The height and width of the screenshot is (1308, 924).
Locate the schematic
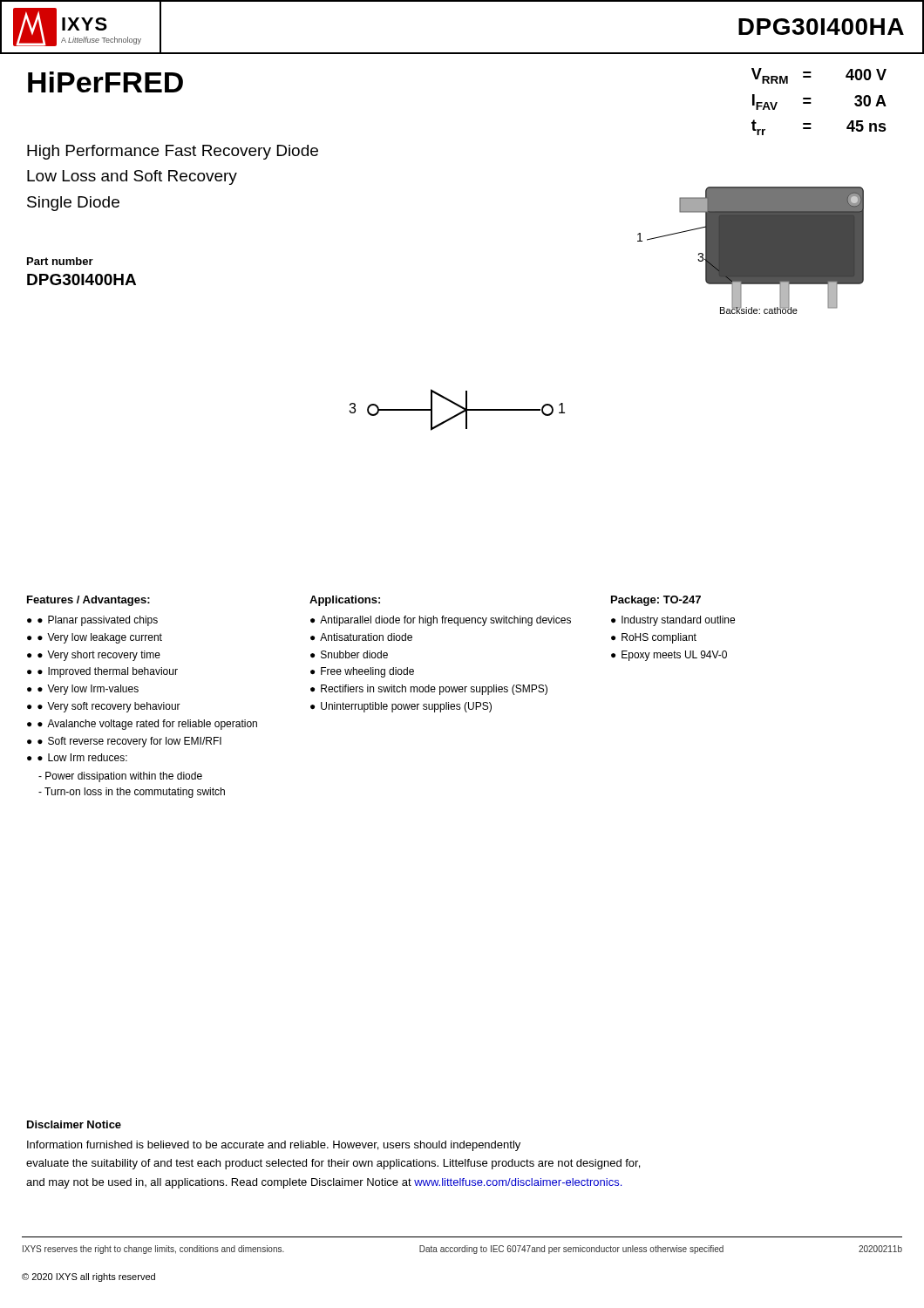coord(462,411)
